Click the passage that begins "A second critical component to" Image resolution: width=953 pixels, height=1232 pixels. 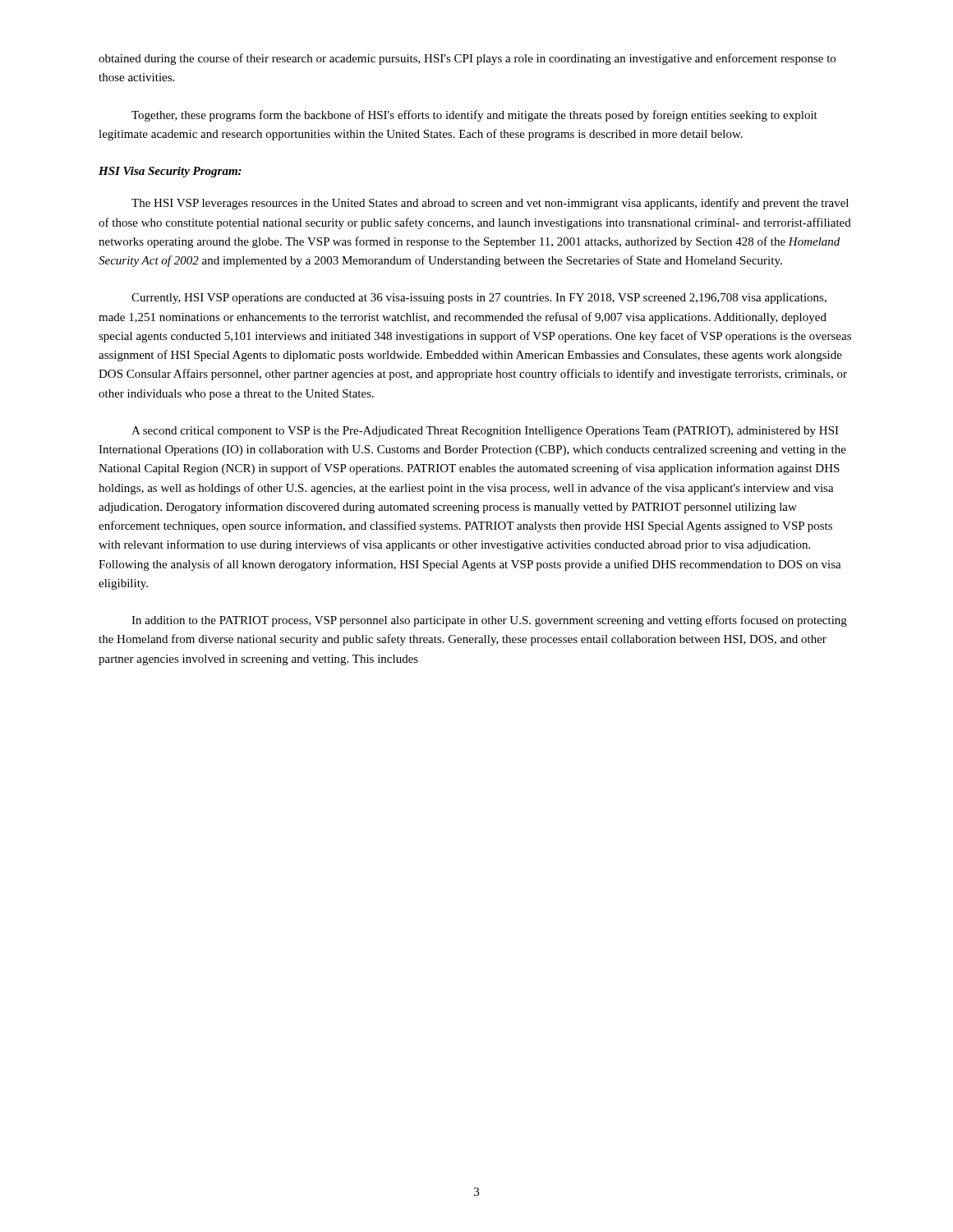(476, 507)
